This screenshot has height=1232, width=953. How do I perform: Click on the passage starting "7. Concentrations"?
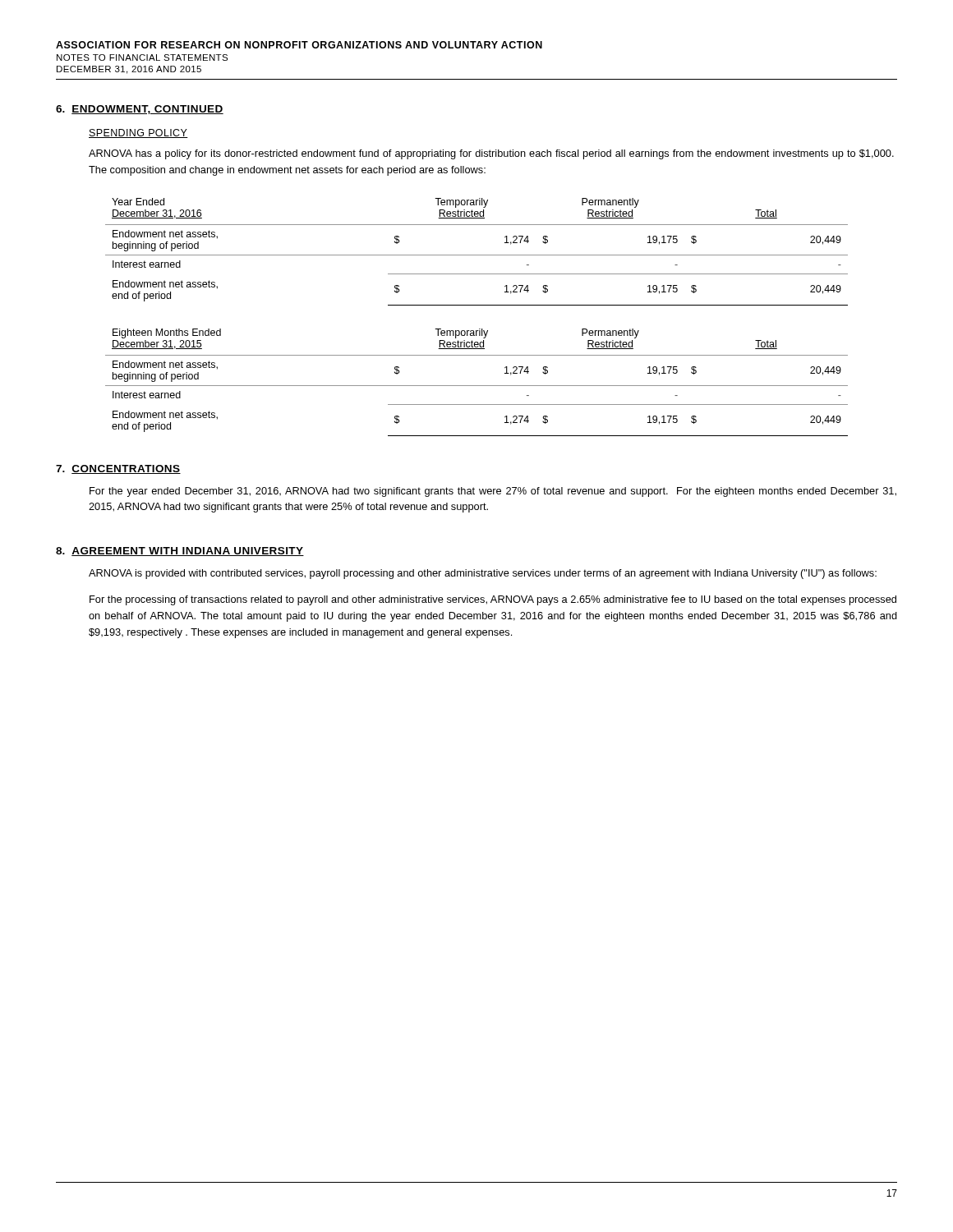pyautogui.click(x=118, y=468)
